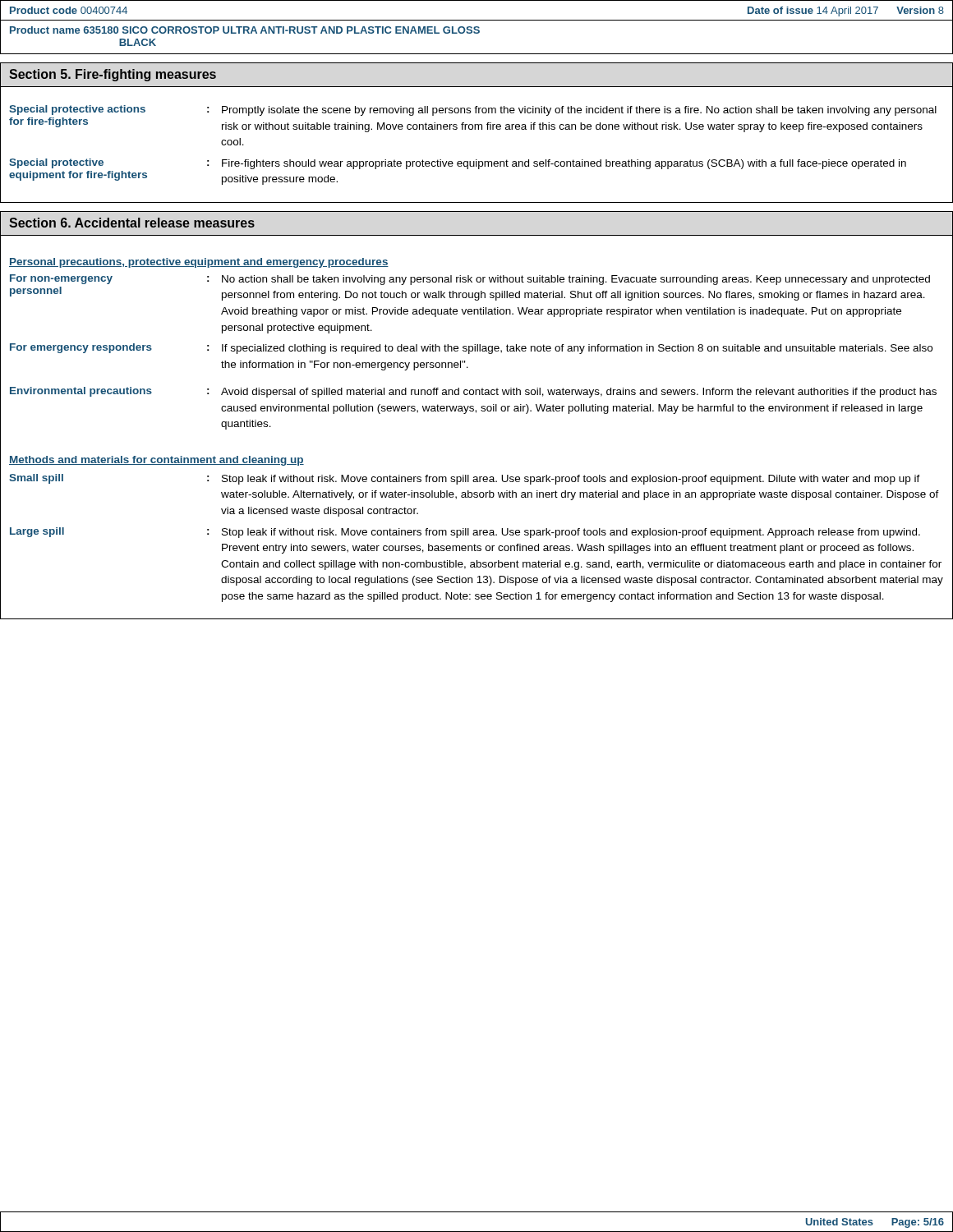Click on the section header that says "Section 6. Accidental"
Viewport: 953px width, 1232px height.
[x=132, y=223]
